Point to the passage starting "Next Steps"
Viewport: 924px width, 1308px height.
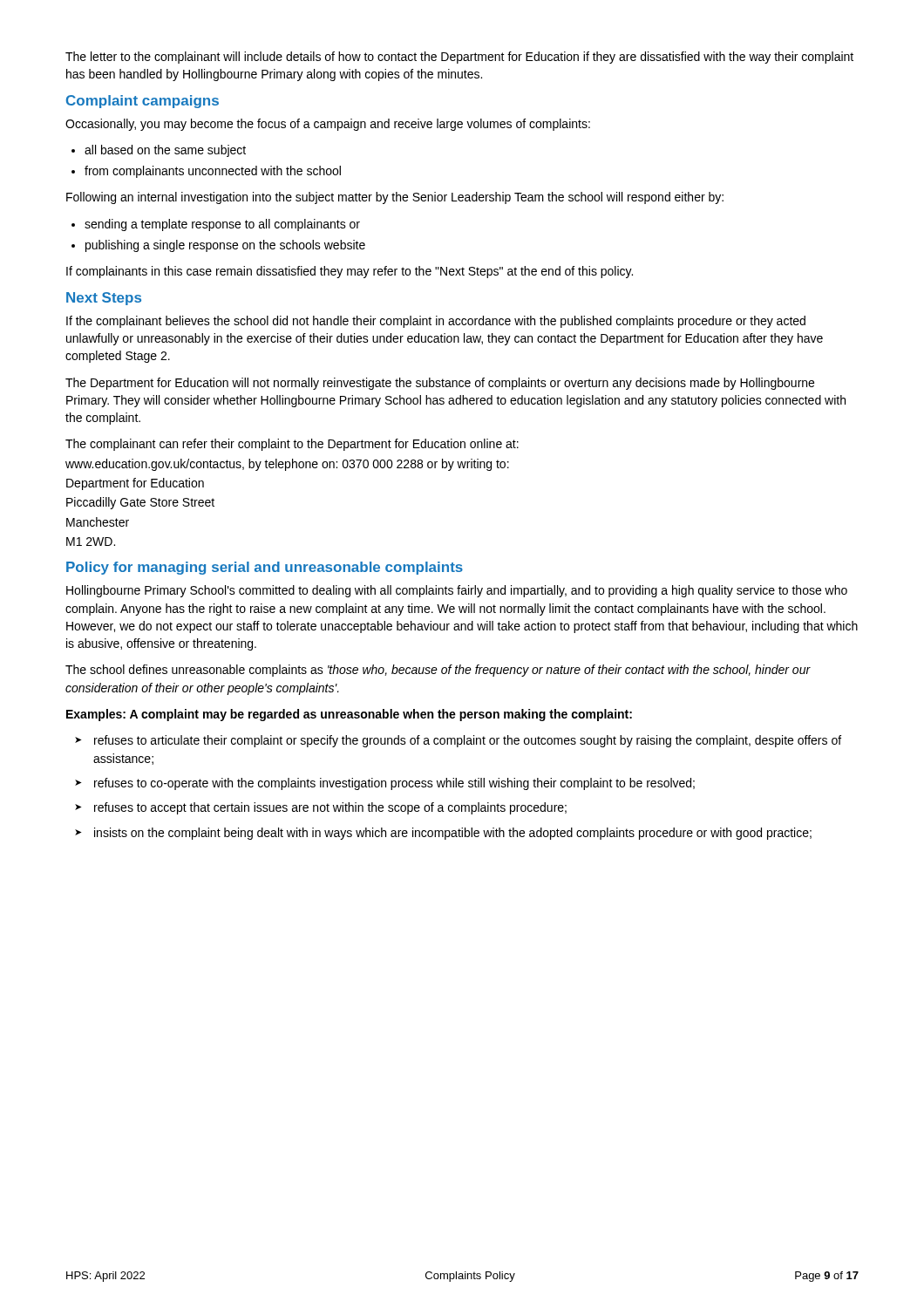[x=104, y=298]
